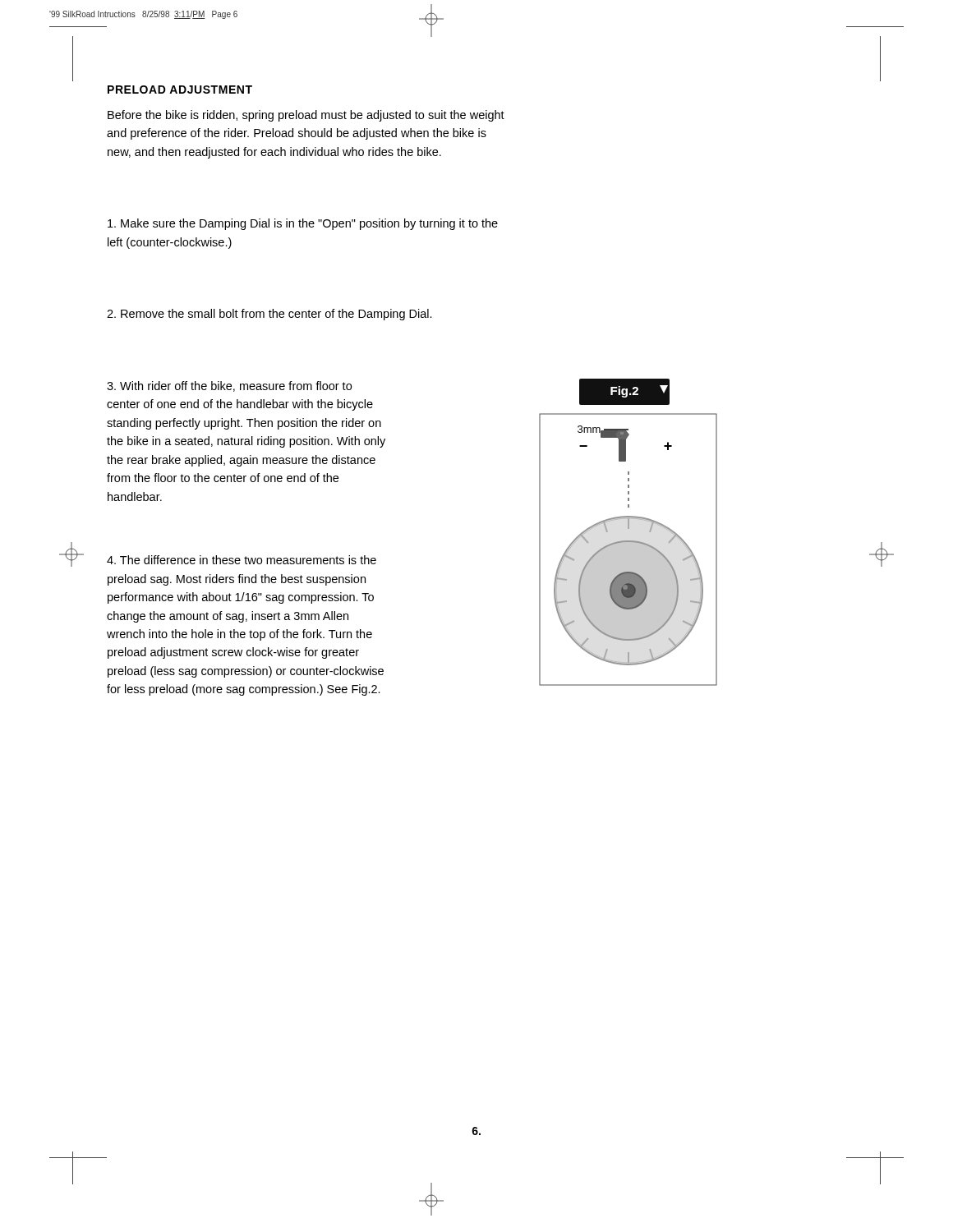Find the passage starting "Before the bike is ridden, spring preload"
This screenshot has width=953, height=1232.
coord(305,133)
